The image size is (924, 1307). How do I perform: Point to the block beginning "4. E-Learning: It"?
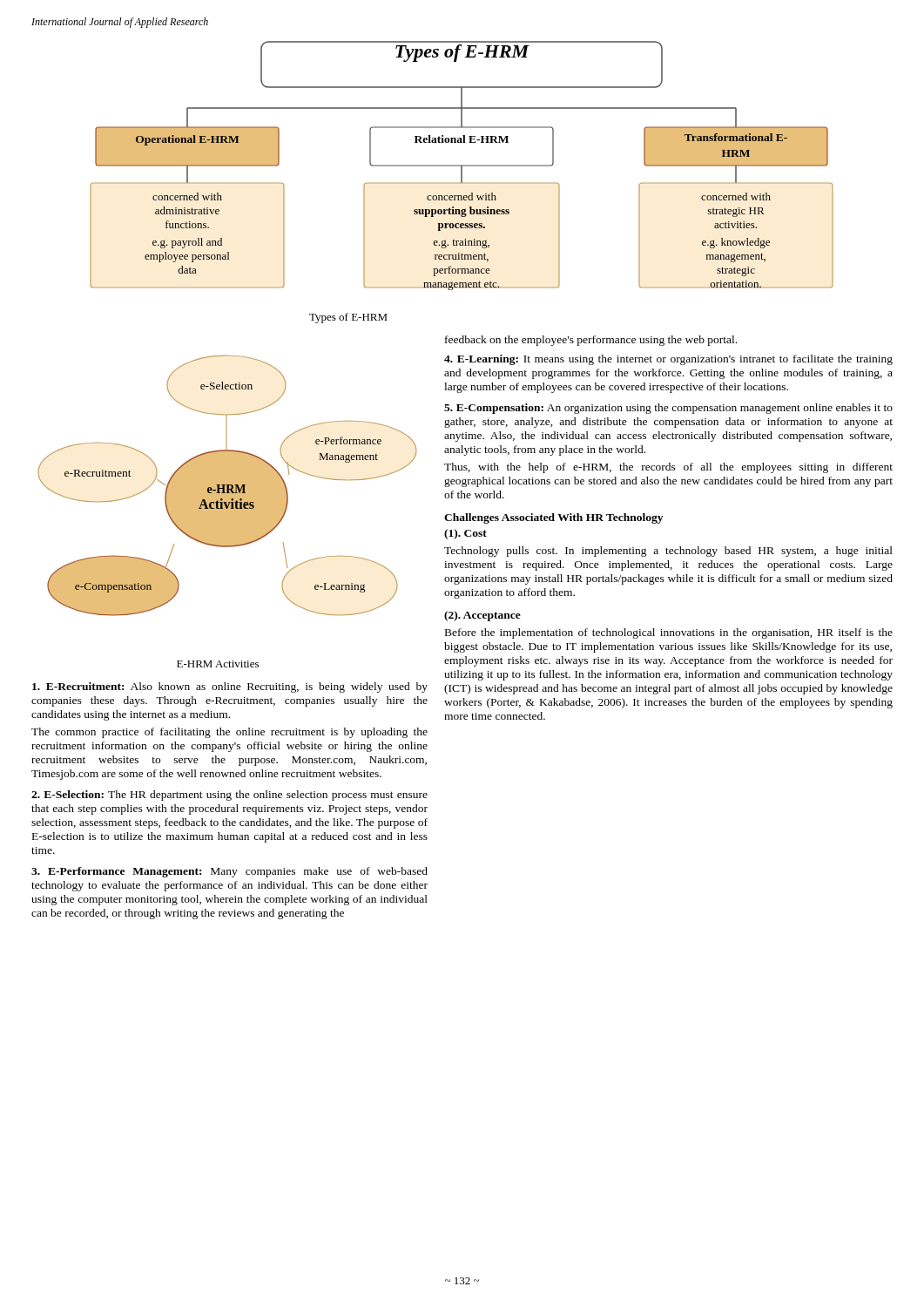point(668,372)
